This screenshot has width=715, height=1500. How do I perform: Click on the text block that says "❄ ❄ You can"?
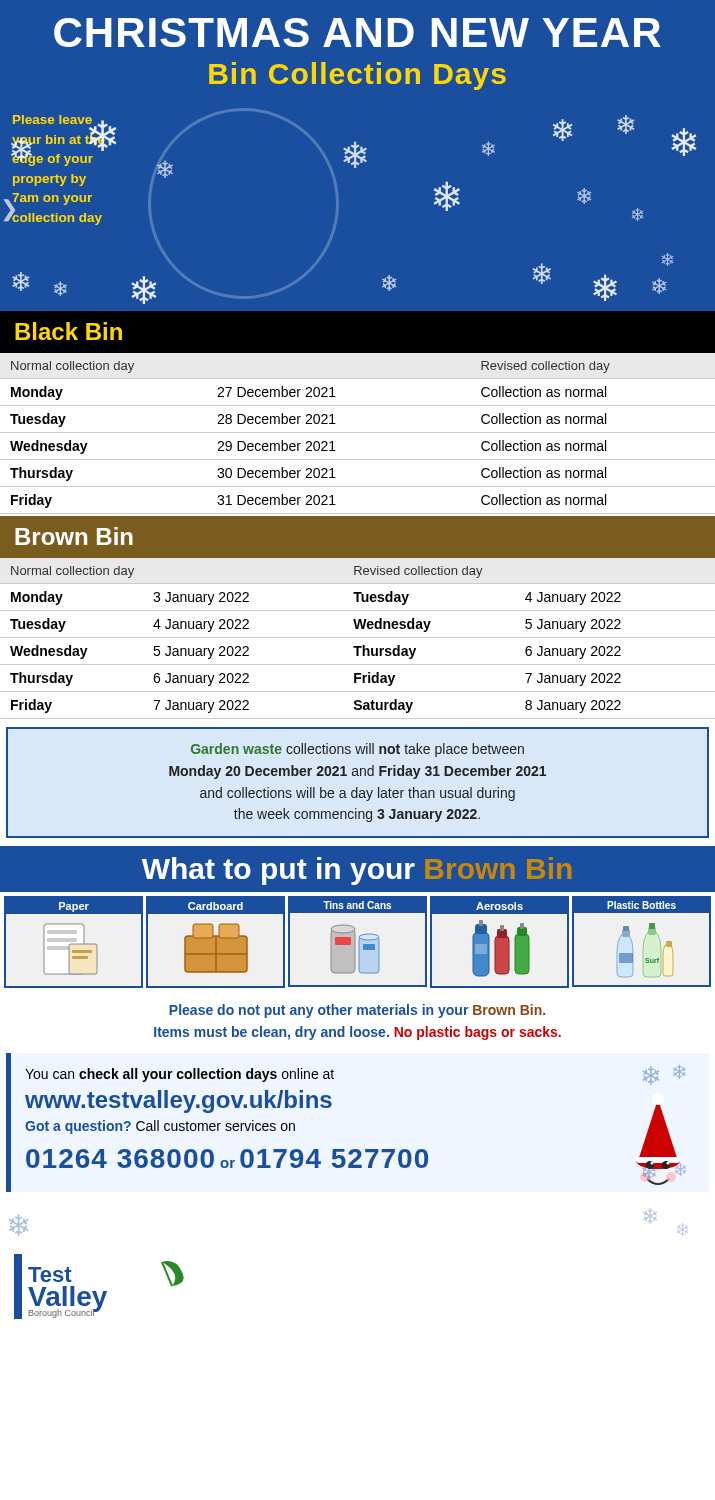click(365, 1125)
